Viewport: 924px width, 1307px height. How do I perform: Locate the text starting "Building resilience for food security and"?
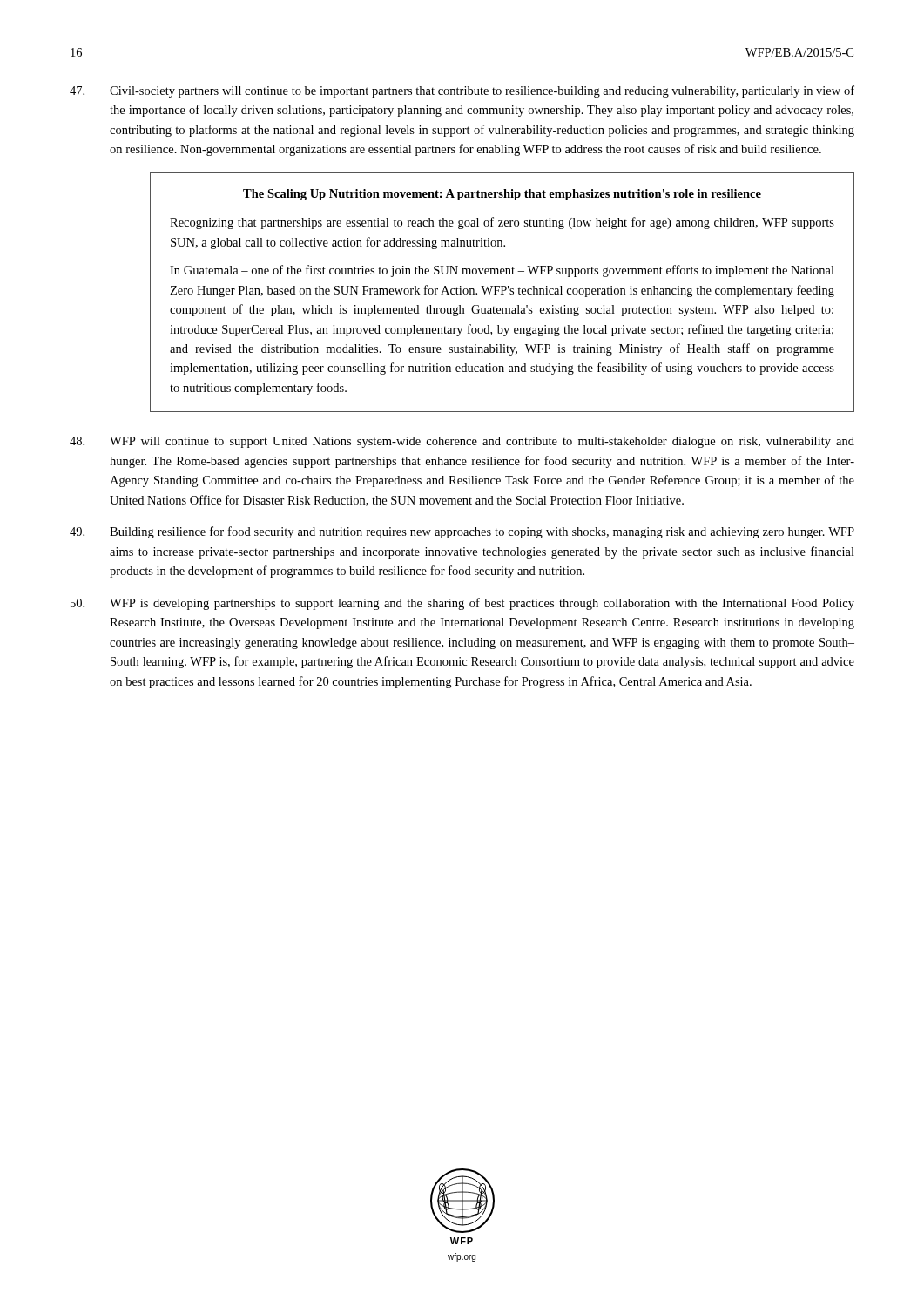tap(462, 551)
